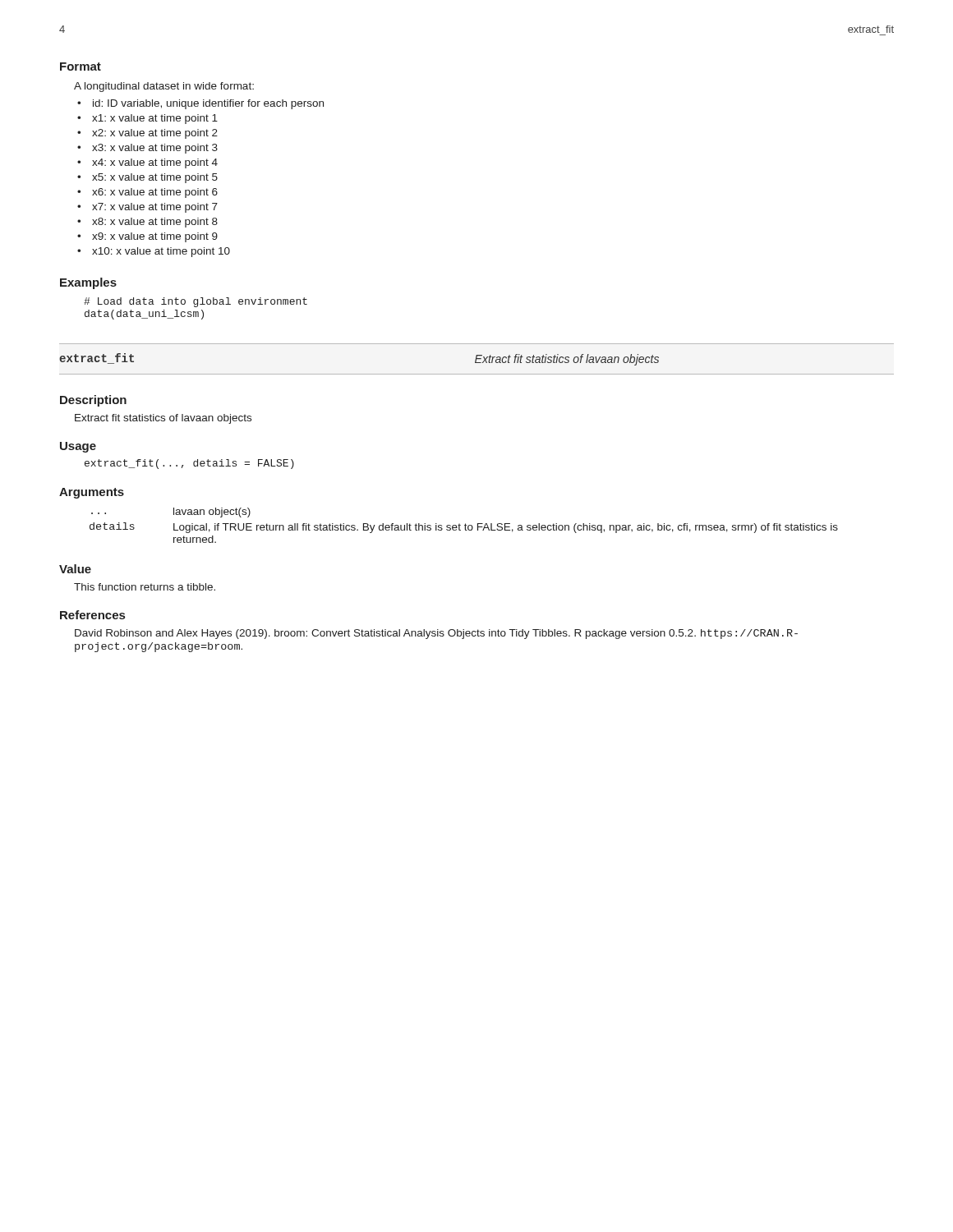
Task: Find the list item that reads "x8: x value at"
Action: 155,221
